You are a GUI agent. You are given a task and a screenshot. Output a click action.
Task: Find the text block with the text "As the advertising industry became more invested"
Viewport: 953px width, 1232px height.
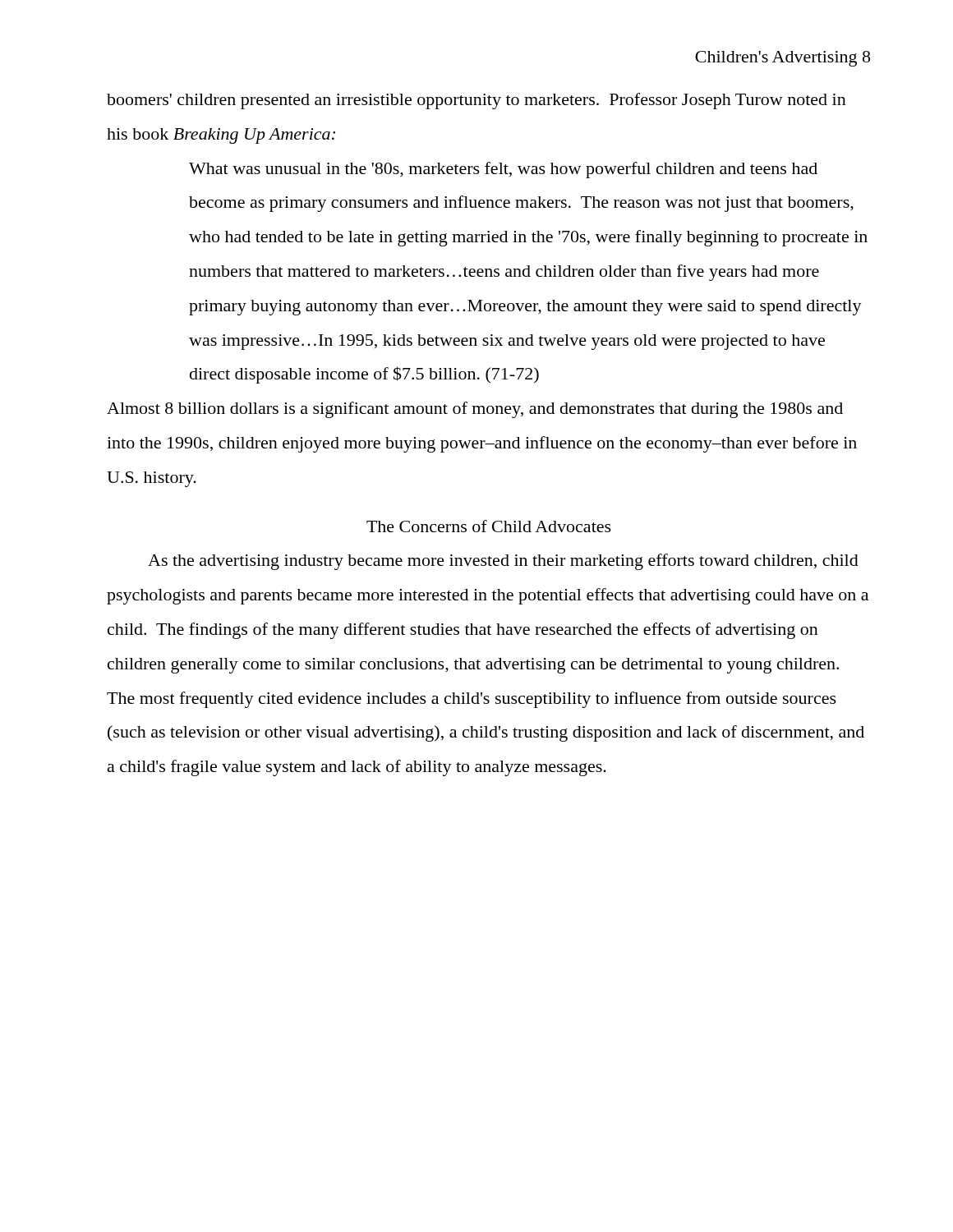pyautogui.click(x=488, y=663)
